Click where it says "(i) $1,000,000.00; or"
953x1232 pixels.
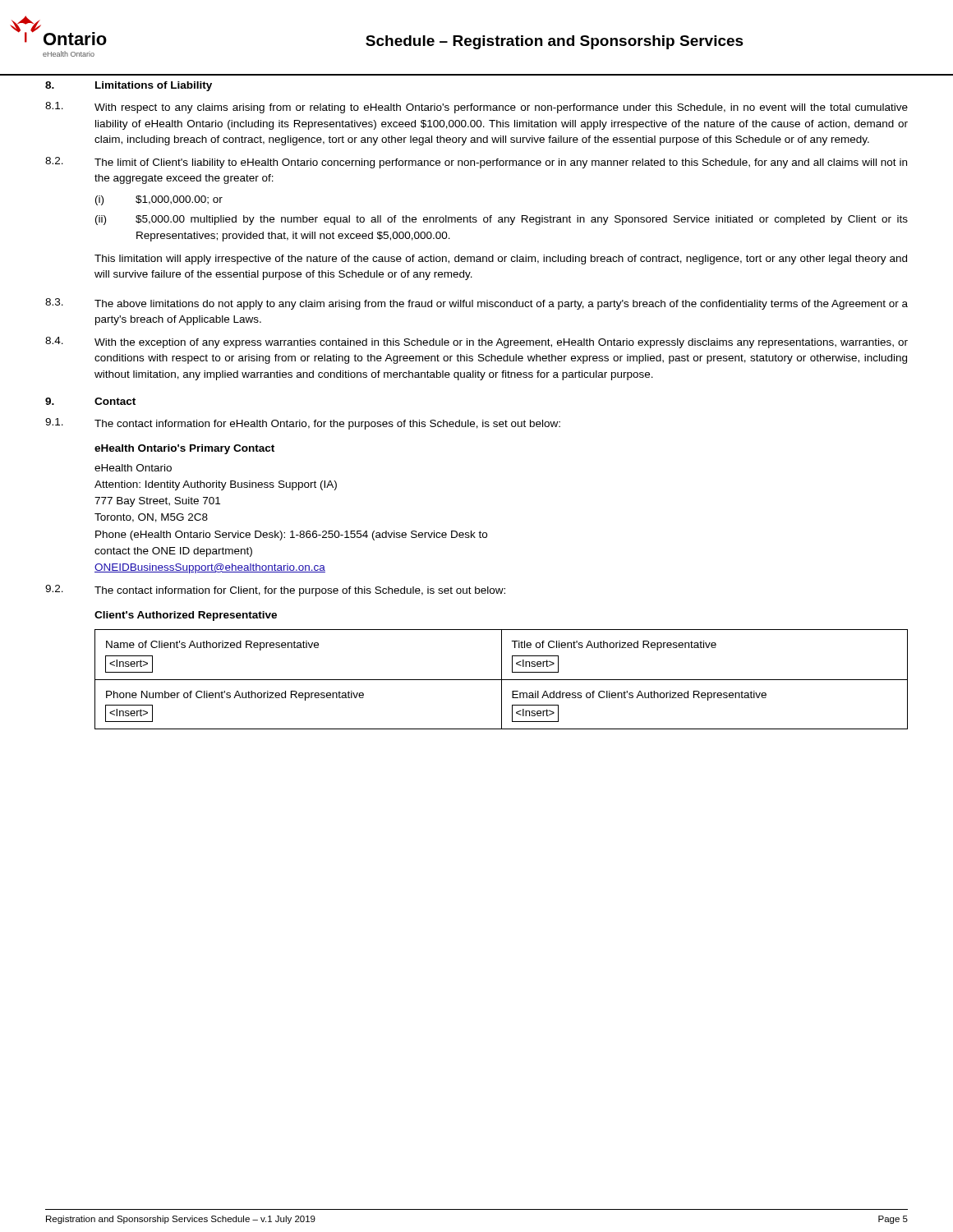tap(159, 200)
